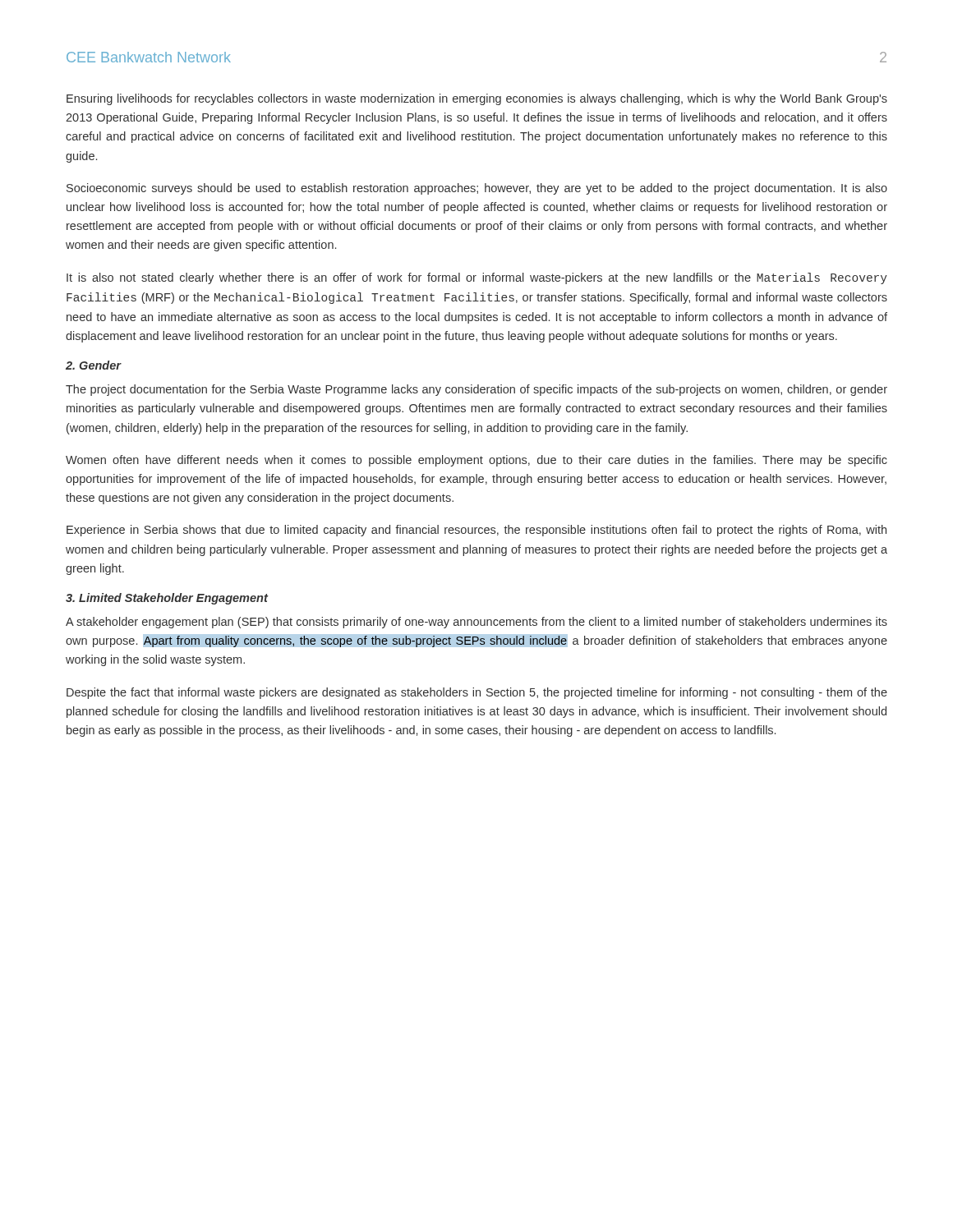The image size is (953, 1232).
Task: Select the text block starting "The project documentation for the Serbia Waste Programme"
Action: [476, 409]
